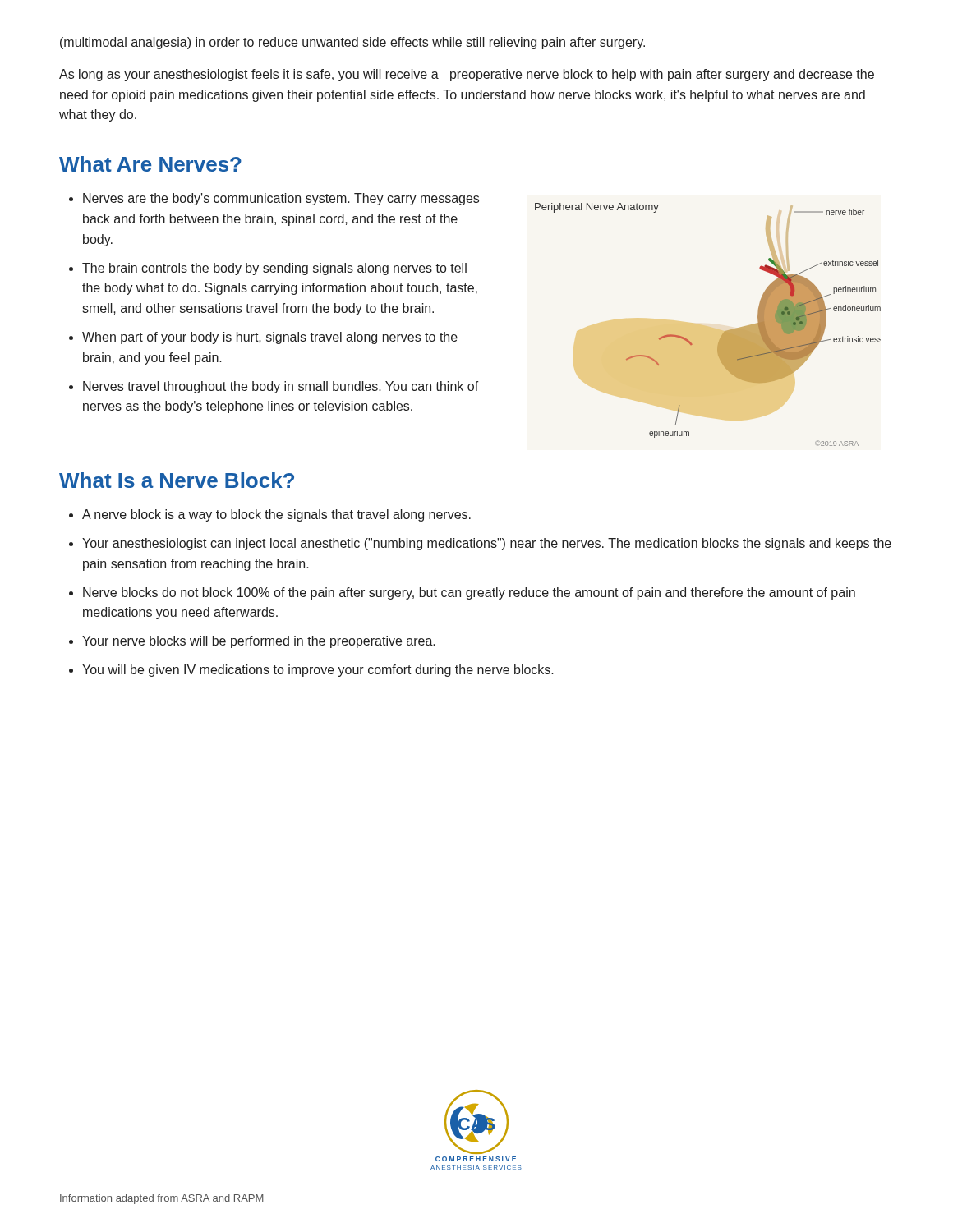Locate the element starting "Your nerve blocks"
The width and height of the screenshot is (953, 1232).
(259, 641)
